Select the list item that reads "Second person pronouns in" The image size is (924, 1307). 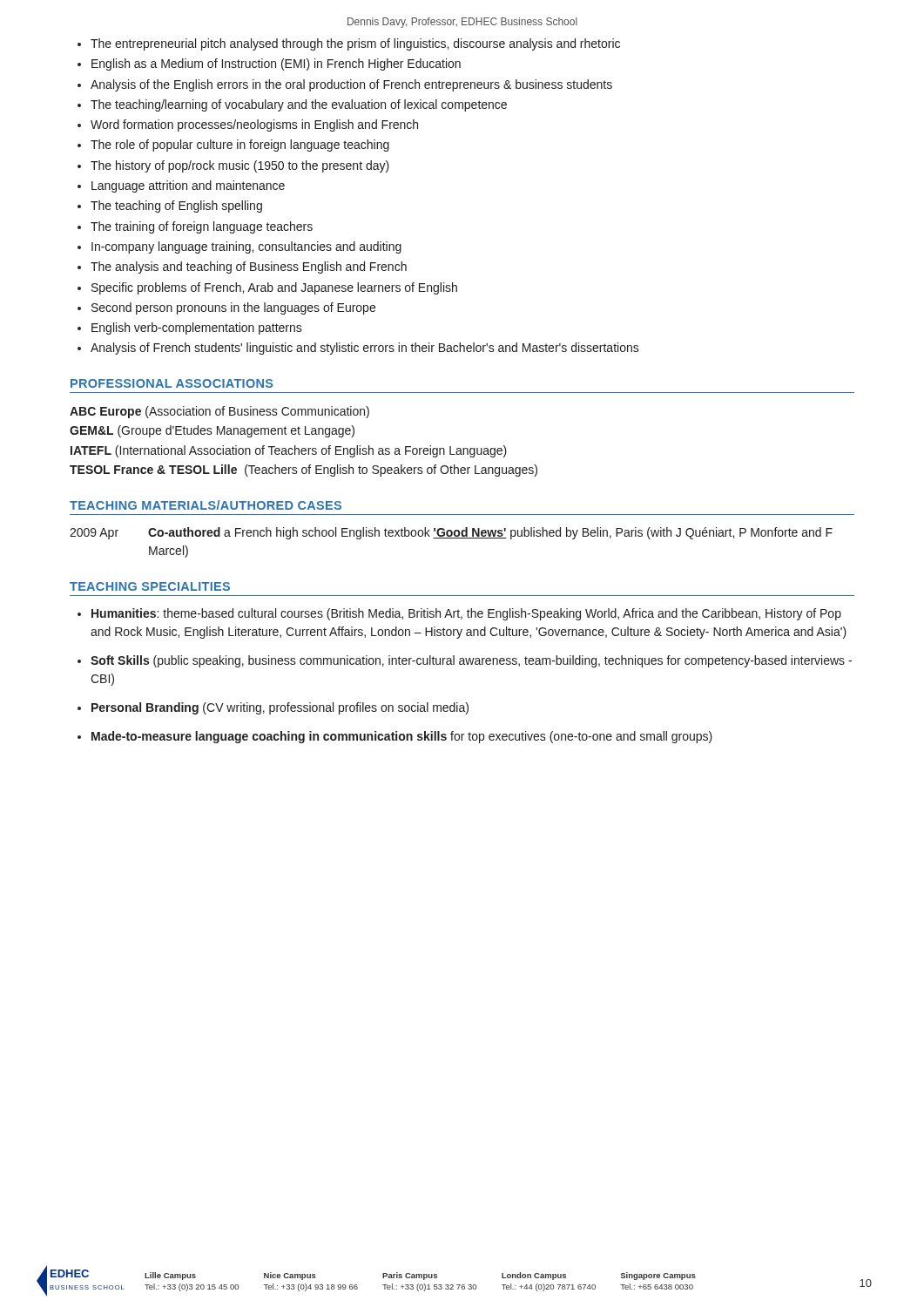233,307
